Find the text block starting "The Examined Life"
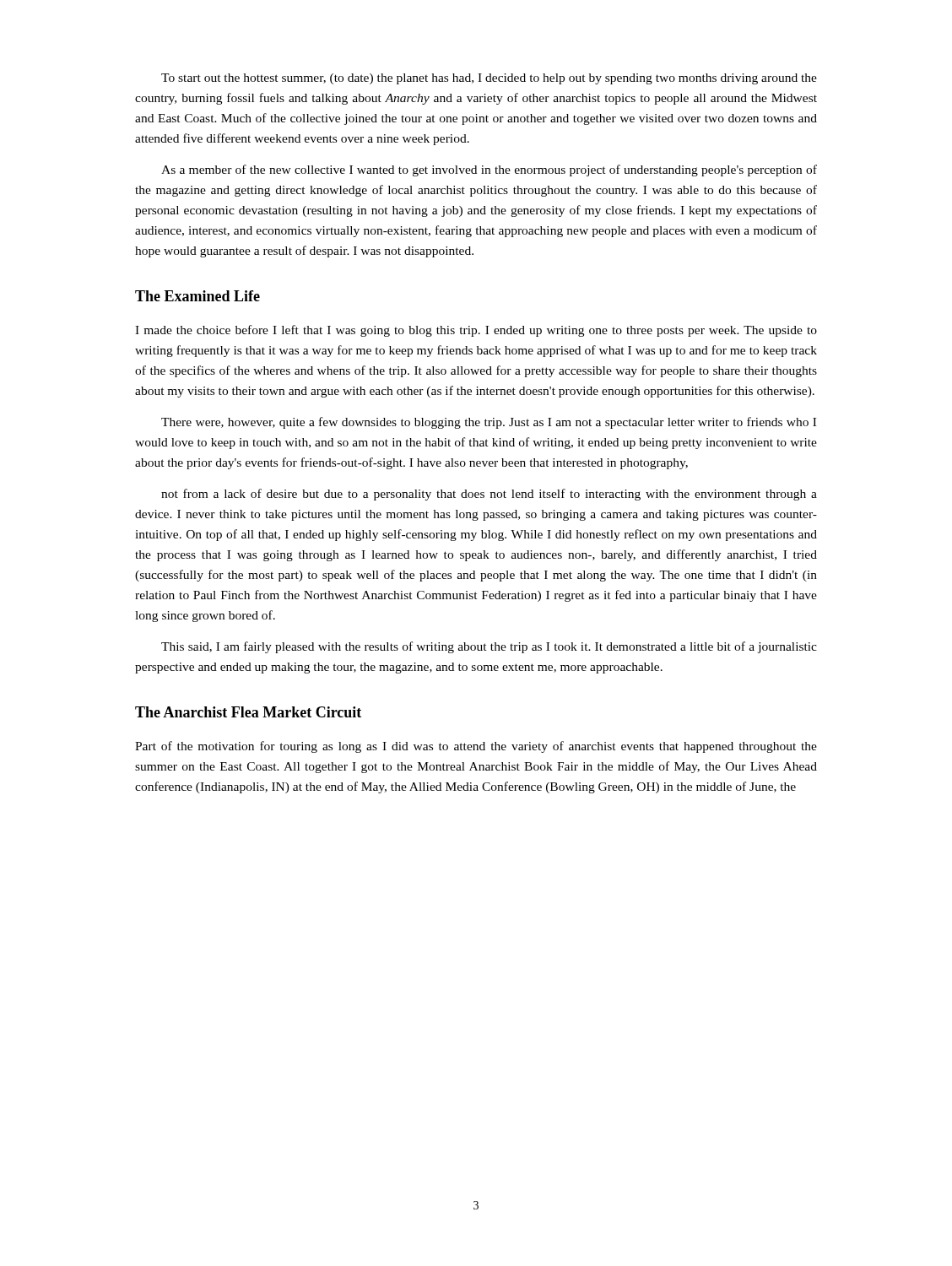 (x=197, y=296)
